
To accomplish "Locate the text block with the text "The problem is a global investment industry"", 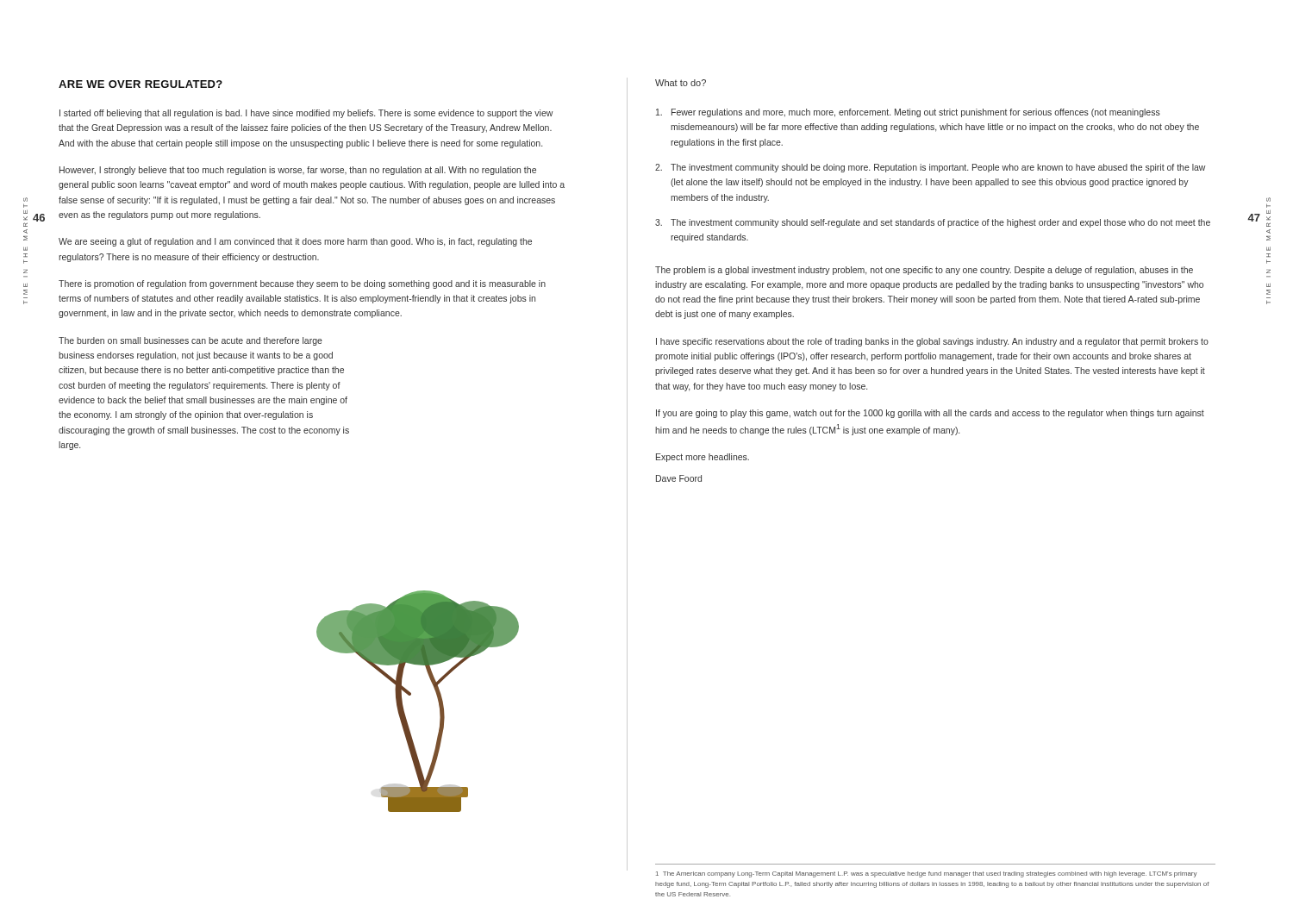I will [x=930, y=292].
